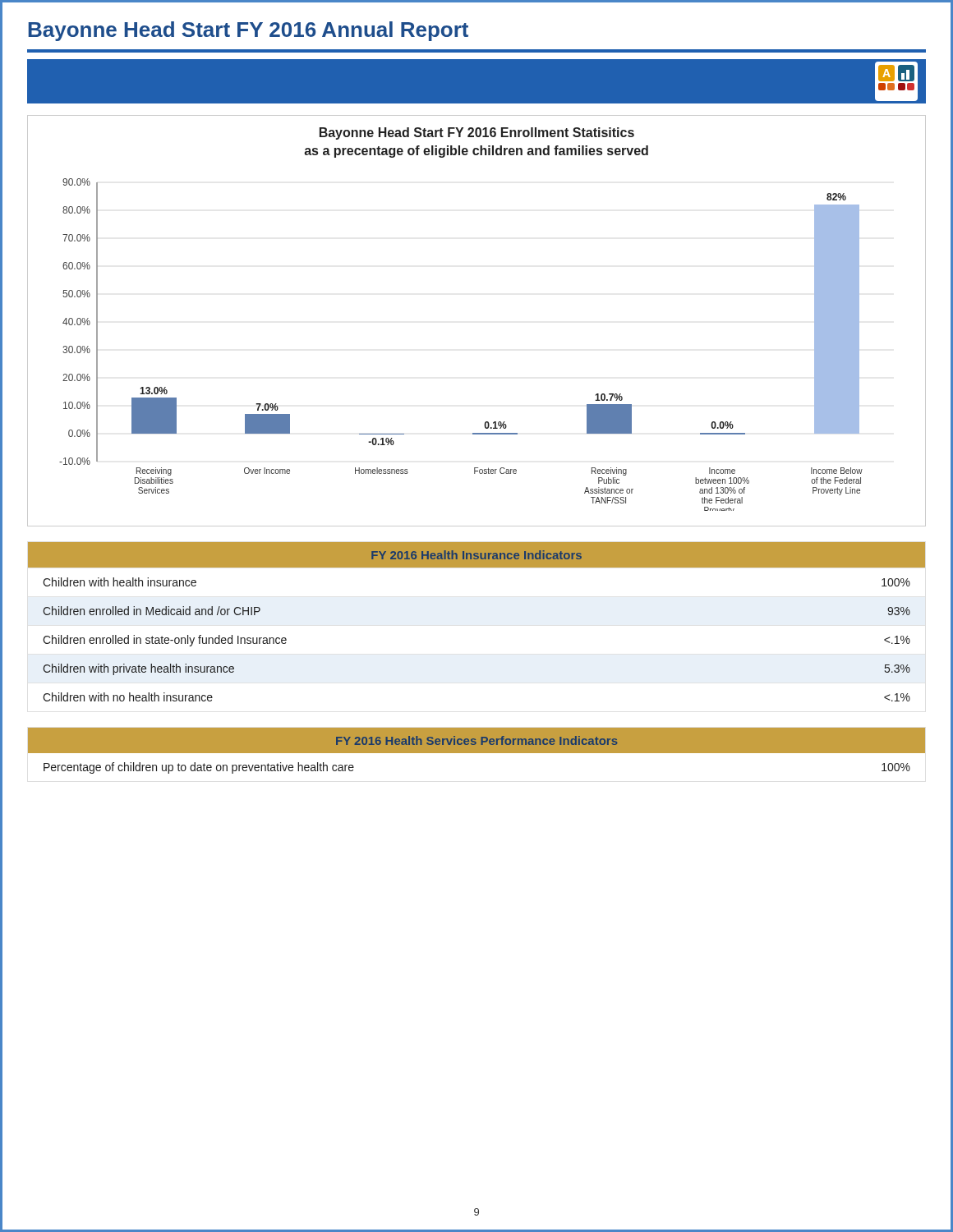The height and width of the screenshot is (1232, 953).
Task: Select the bar chart
Action: (x=476, y=321)
